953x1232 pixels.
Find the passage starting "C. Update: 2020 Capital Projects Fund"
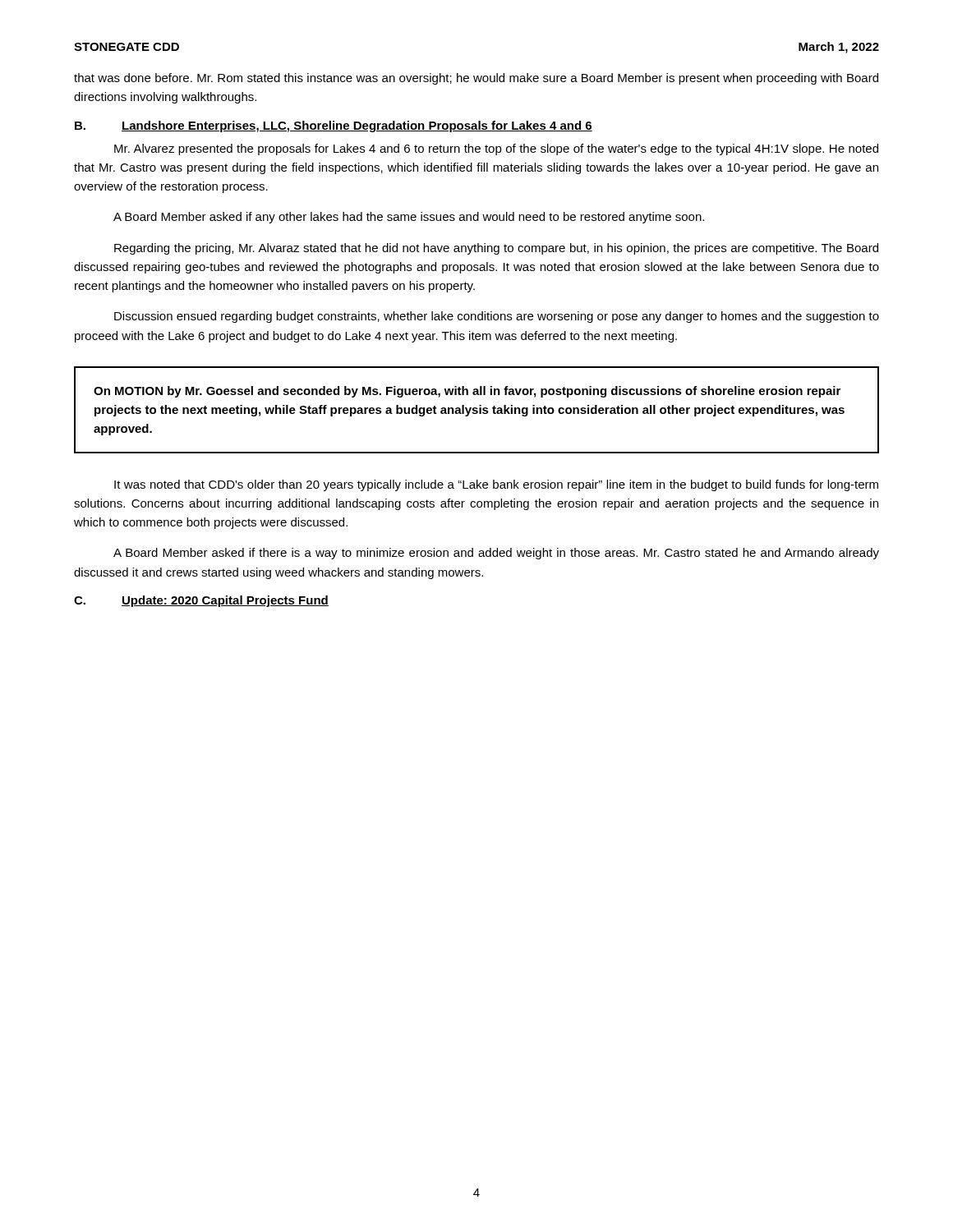tap(201, 600)
